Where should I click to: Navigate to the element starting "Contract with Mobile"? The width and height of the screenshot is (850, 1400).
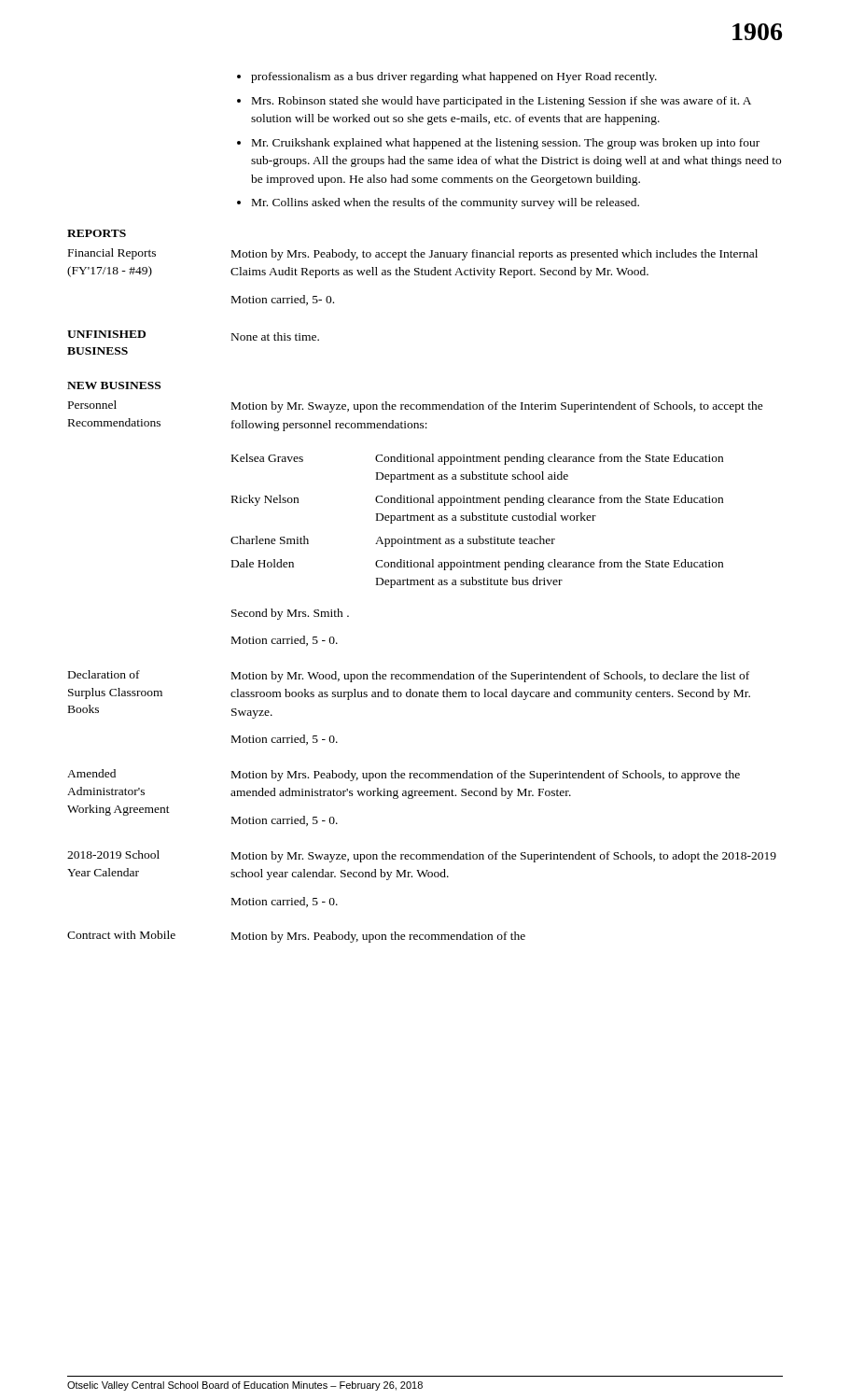coord(121,935)
